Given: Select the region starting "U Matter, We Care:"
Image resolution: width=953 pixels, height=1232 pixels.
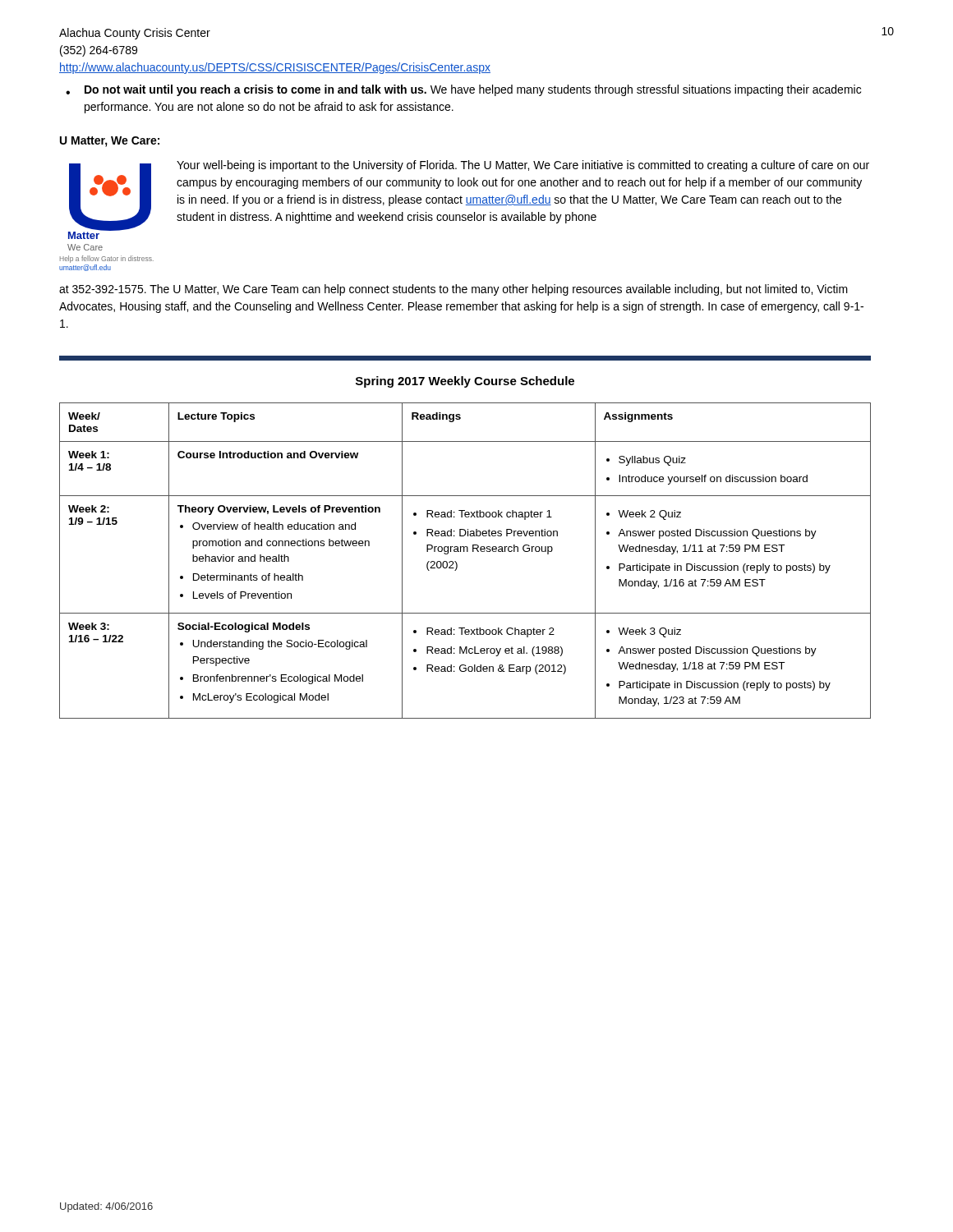Looking at the screenshot, I should point(110,140).
